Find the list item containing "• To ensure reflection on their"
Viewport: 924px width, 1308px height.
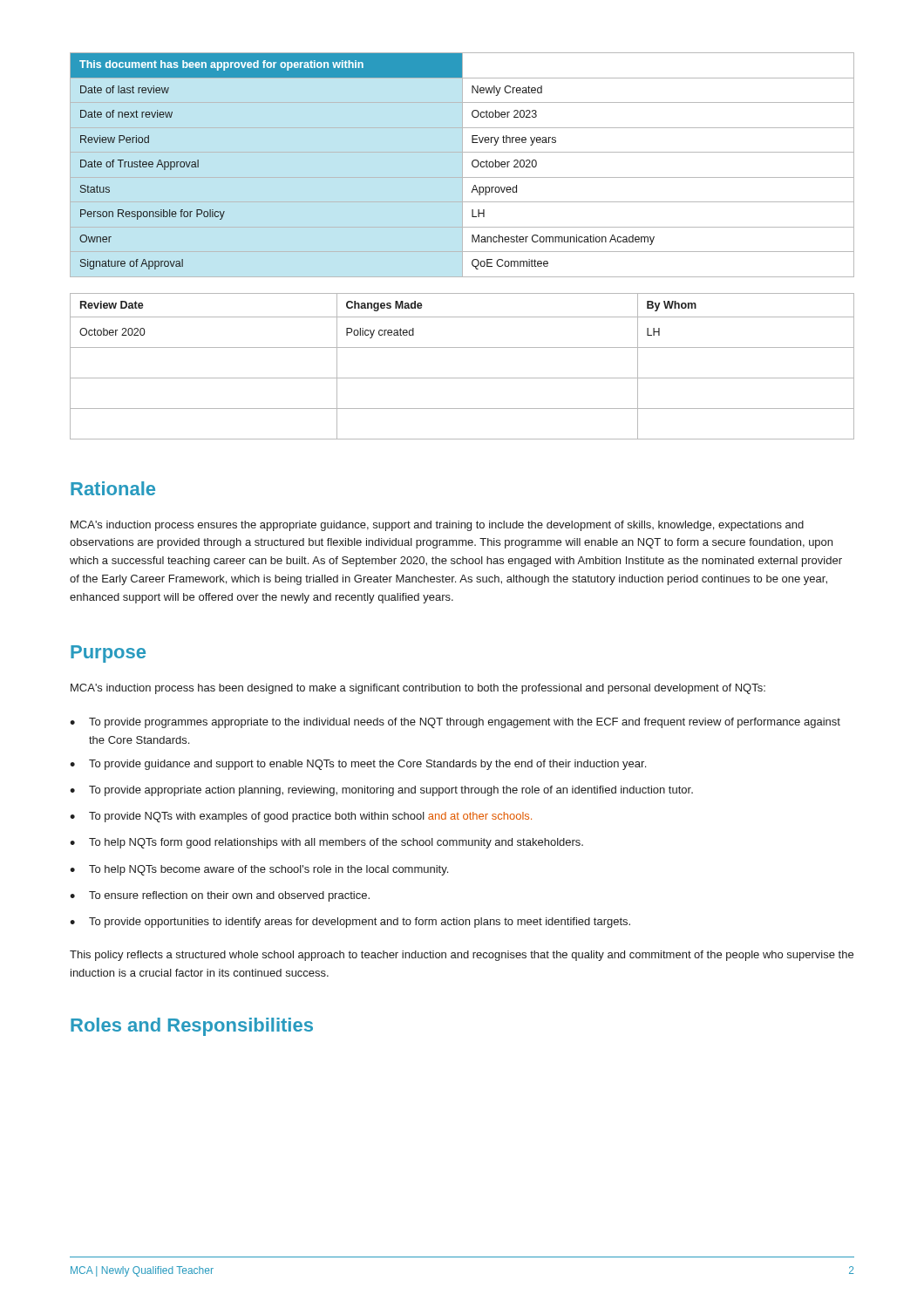(220, 896)
